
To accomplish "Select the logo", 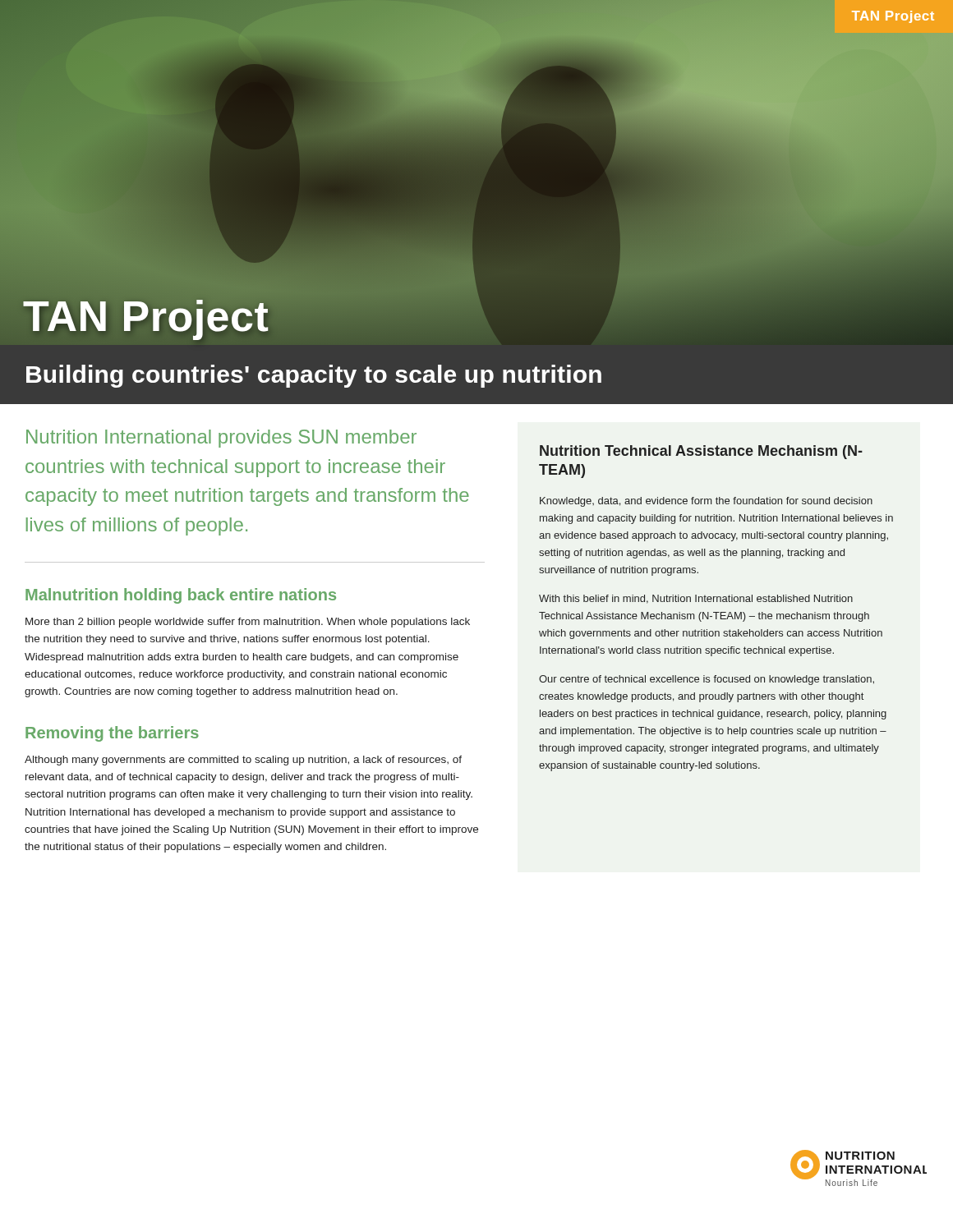I will [857, 1173].
